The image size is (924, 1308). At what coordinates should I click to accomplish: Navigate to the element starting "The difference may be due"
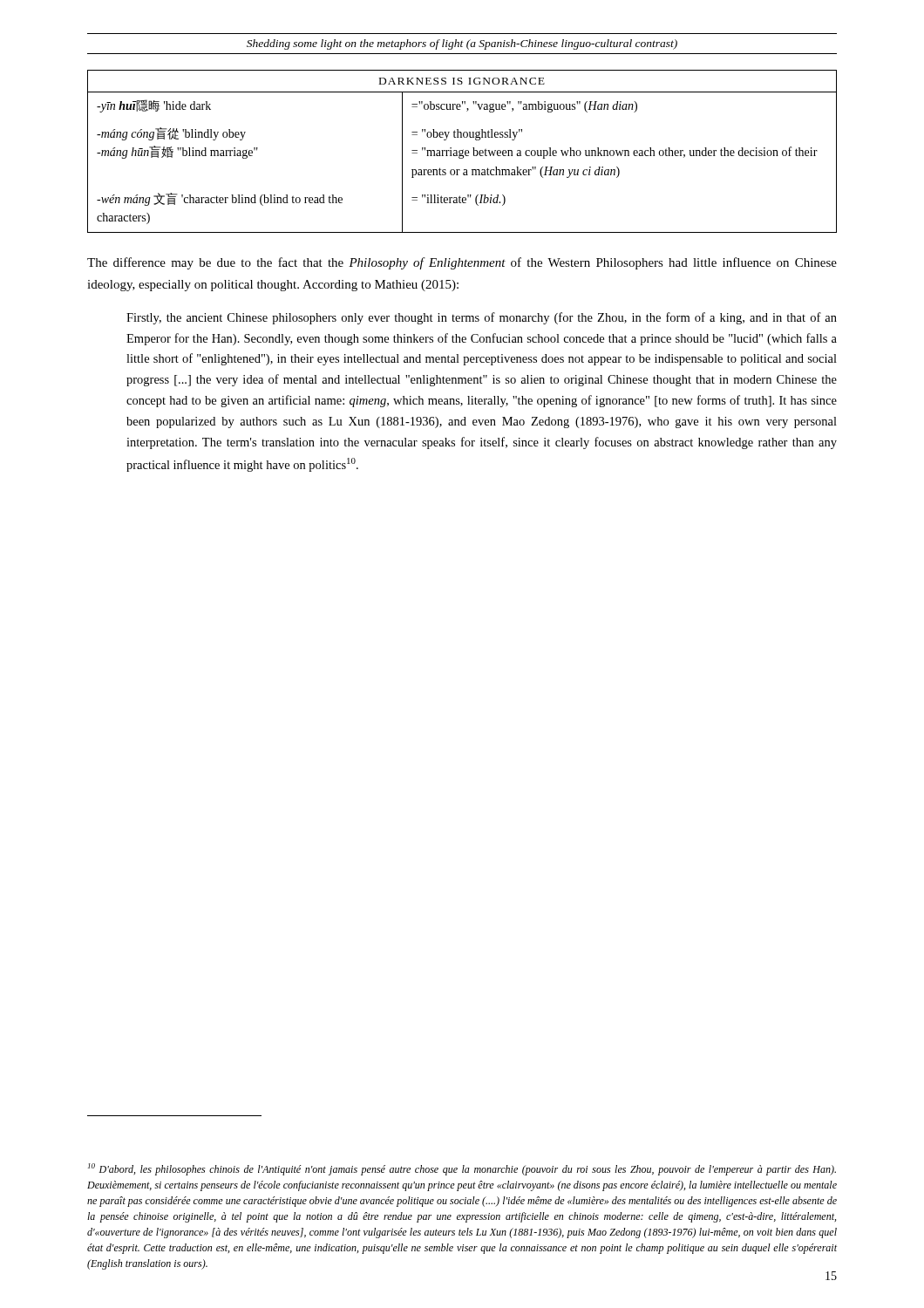coord(462,273)
